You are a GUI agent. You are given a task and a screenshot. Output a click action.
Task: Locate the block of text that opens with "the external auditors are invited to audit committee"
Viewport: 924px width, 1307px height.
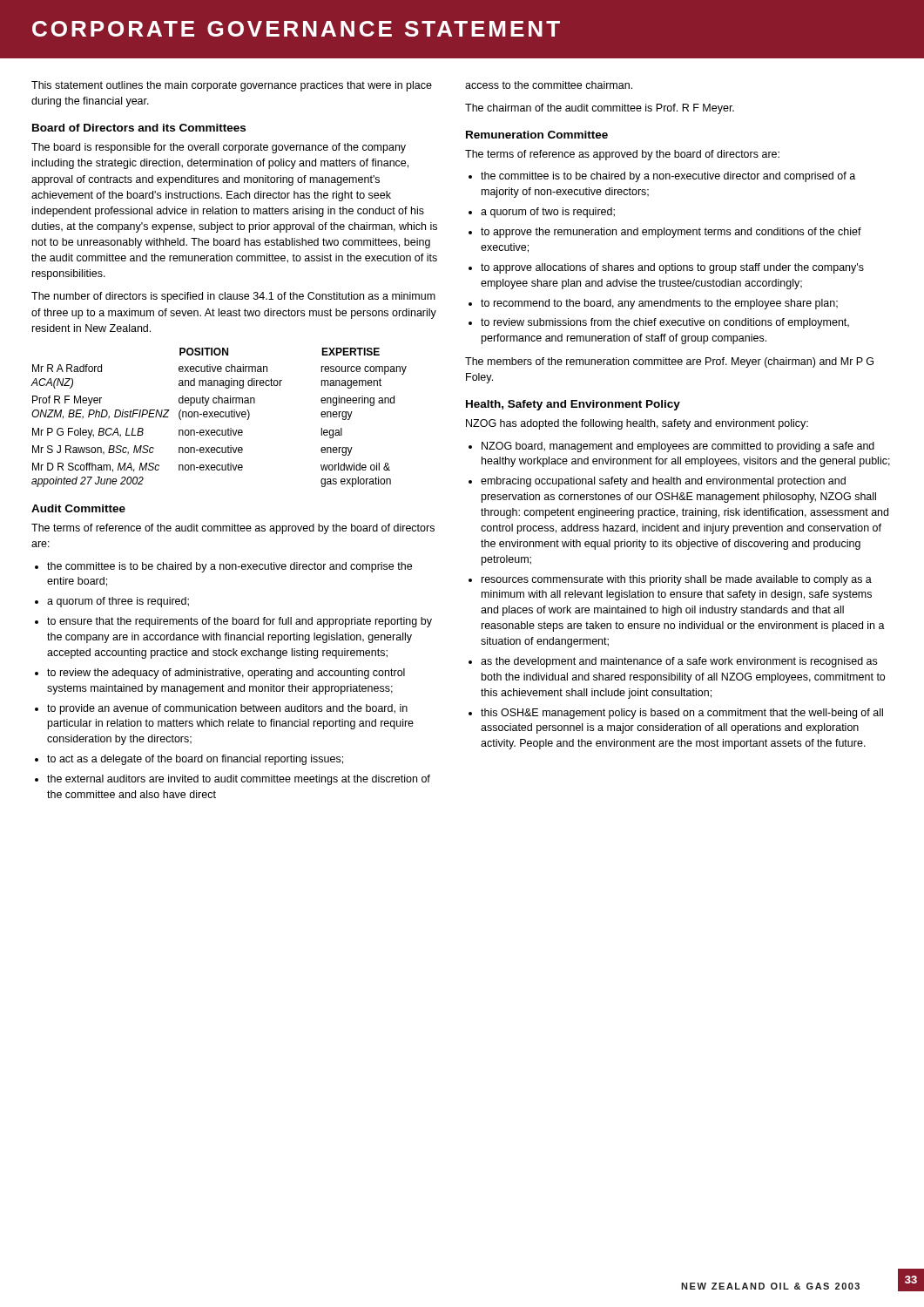tap(239, 787)
